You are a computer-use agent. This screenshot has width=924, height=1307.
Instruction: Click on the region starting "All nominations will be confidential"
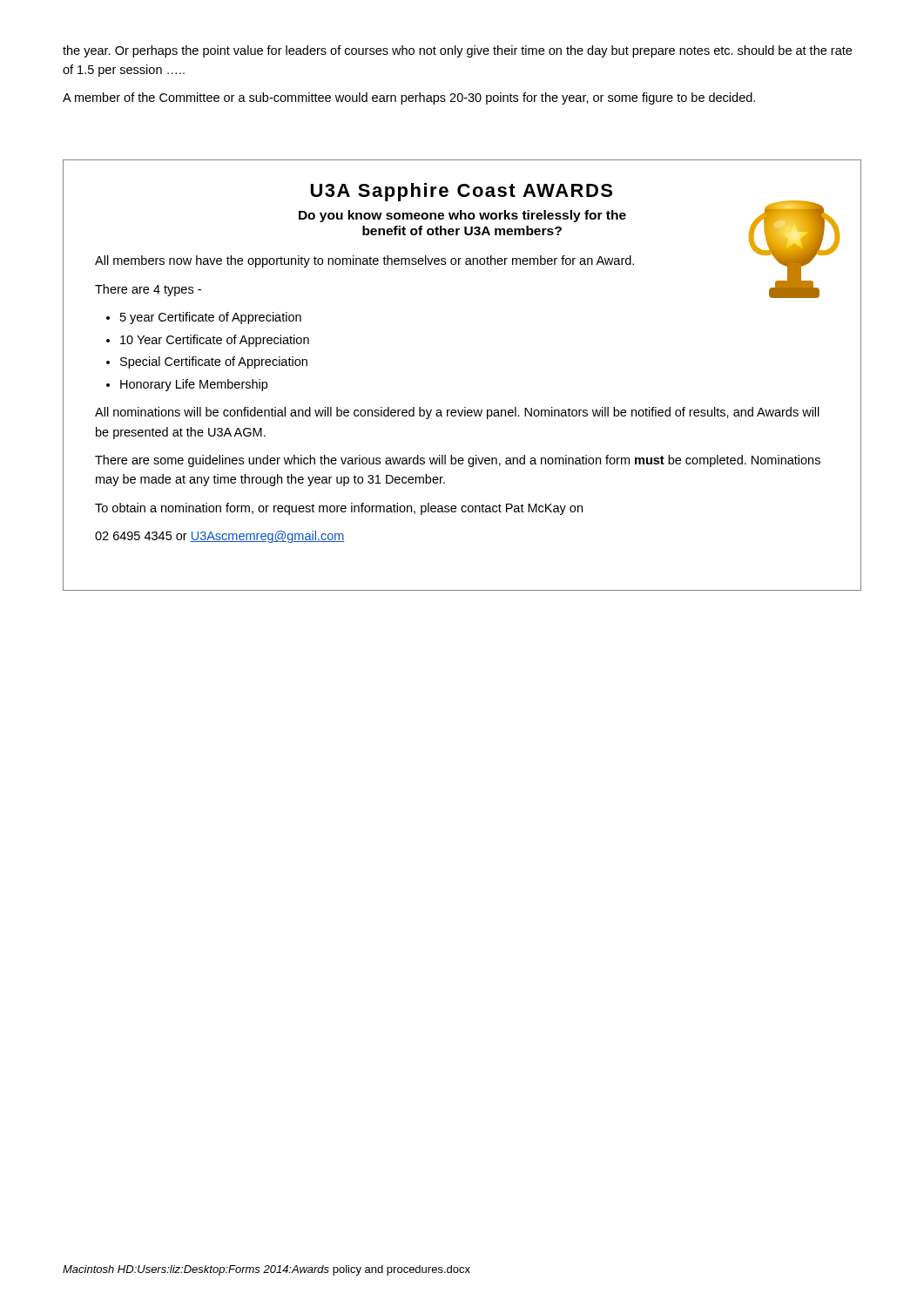(462, 422)
